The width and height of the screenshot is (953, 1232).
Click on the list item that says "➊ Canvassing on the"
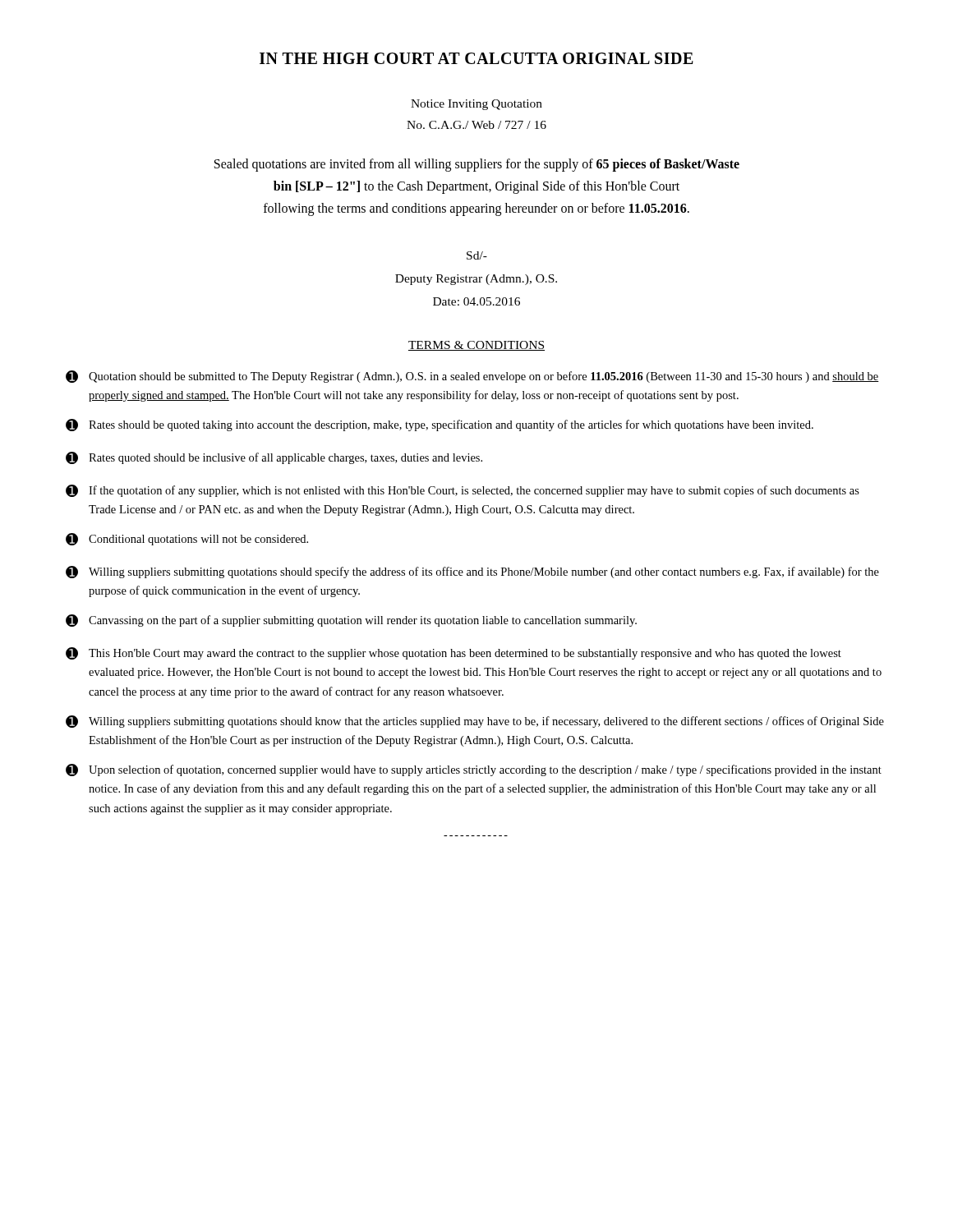[476, 622]
